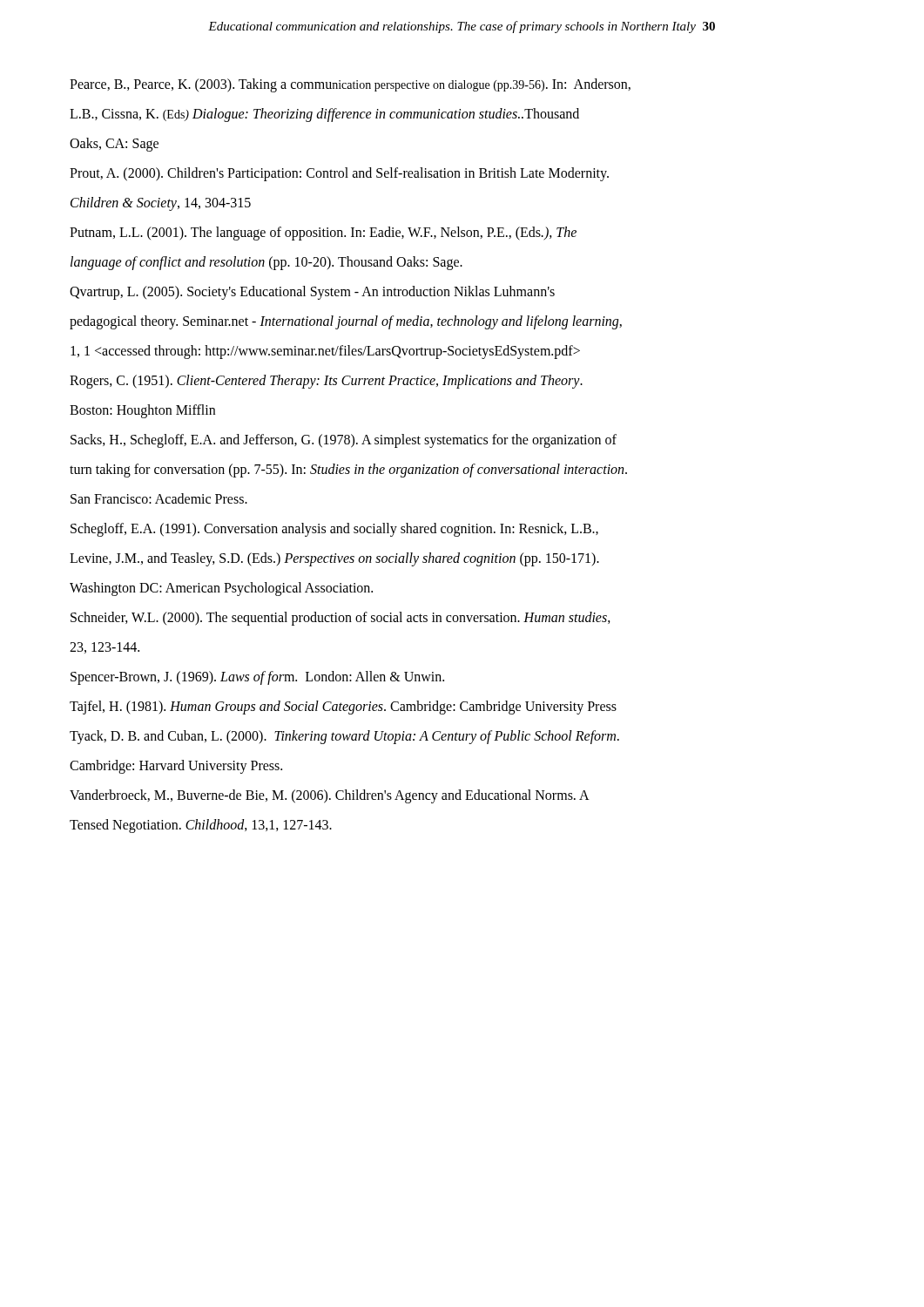The height and width of the screenshot is (1307, 924).
Task: Click on the text block starting "Rogers, C. (1951). Client-Centered Therapy: Its"
Action: coord(462,396)
